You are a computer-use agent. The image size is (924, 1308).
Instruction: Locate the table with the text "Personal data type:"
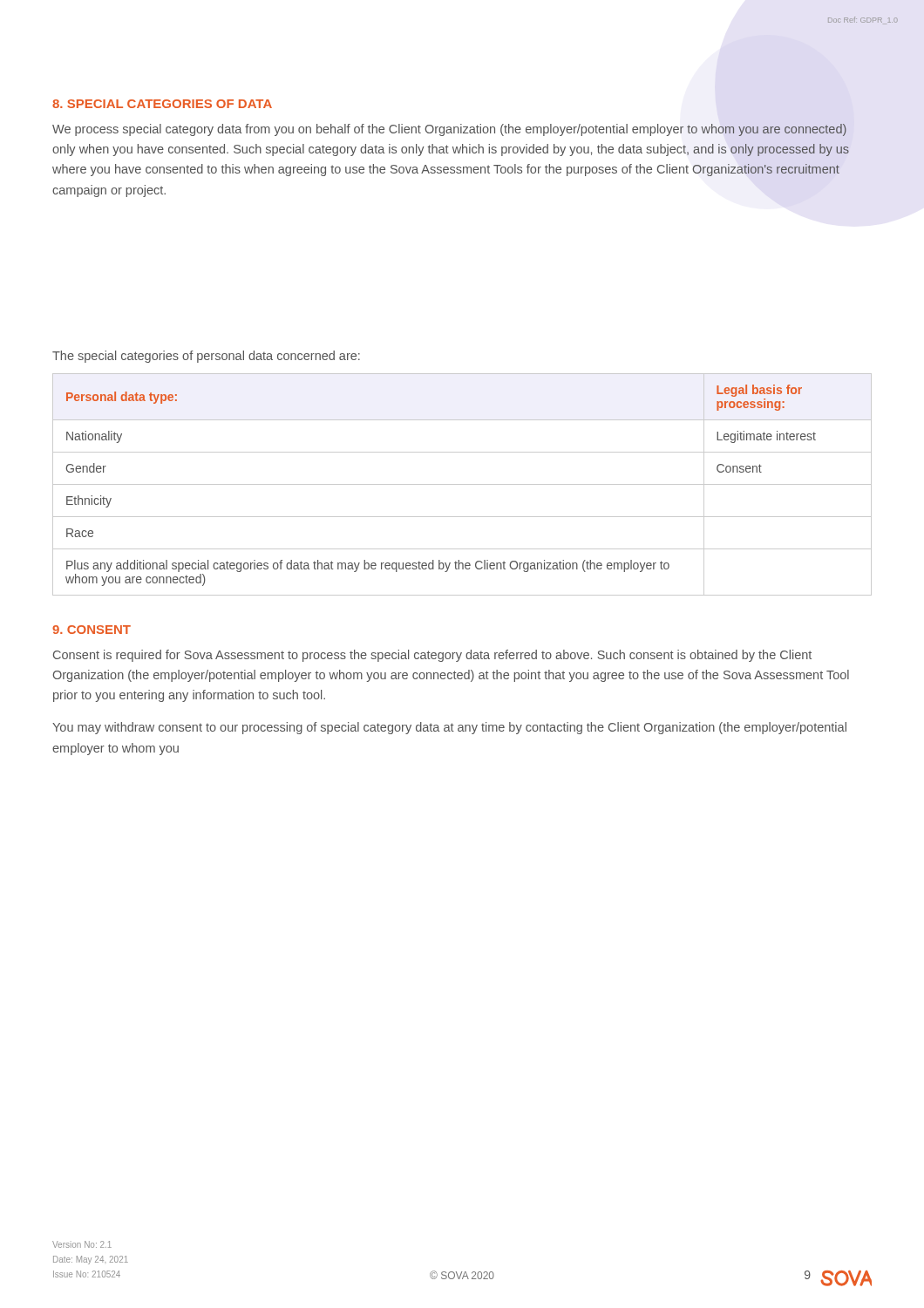[x=462, y=484]
